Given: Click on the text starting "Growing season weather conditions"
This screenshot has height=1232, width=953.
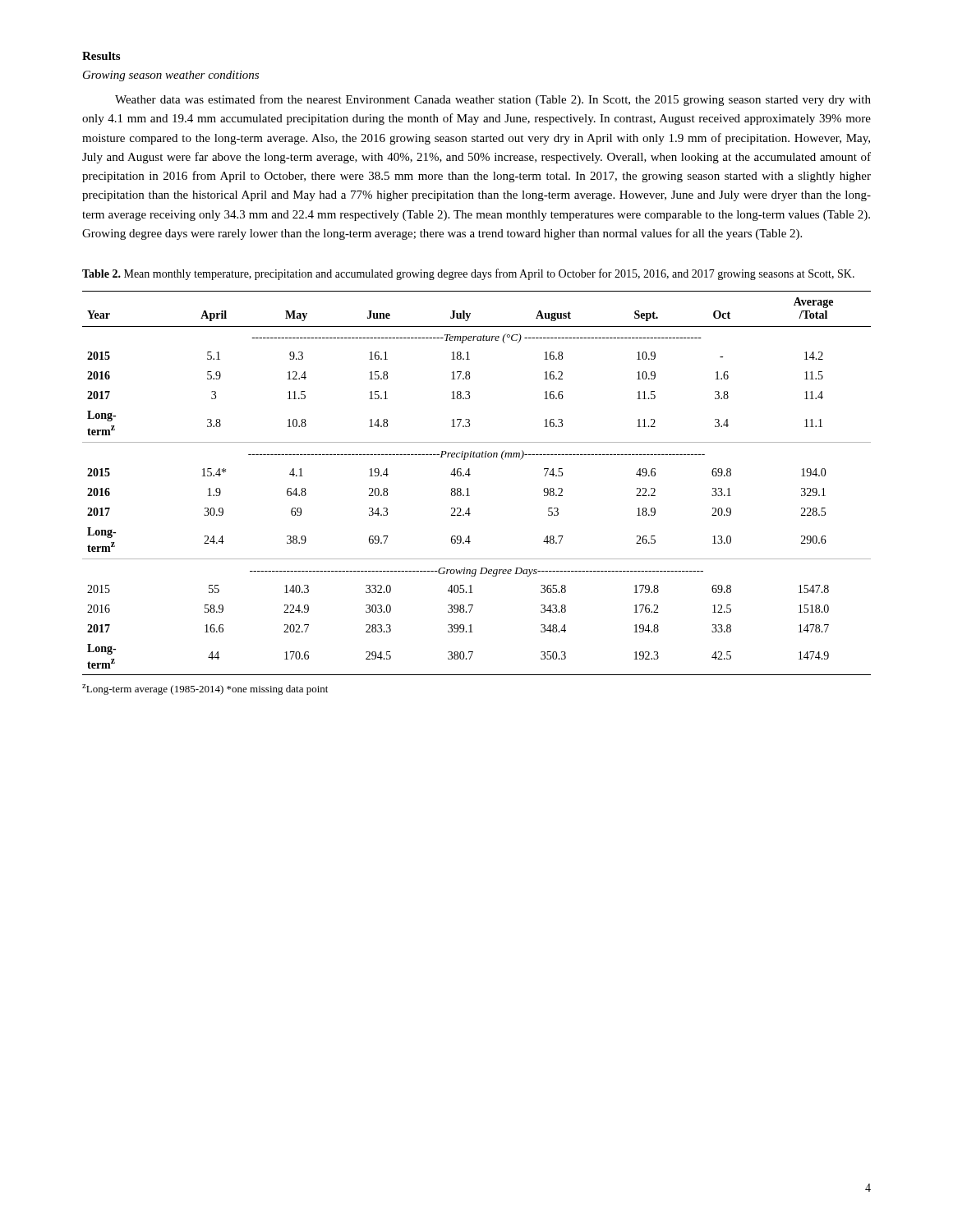Looking at the screenshot, I should tap(171, 75).
